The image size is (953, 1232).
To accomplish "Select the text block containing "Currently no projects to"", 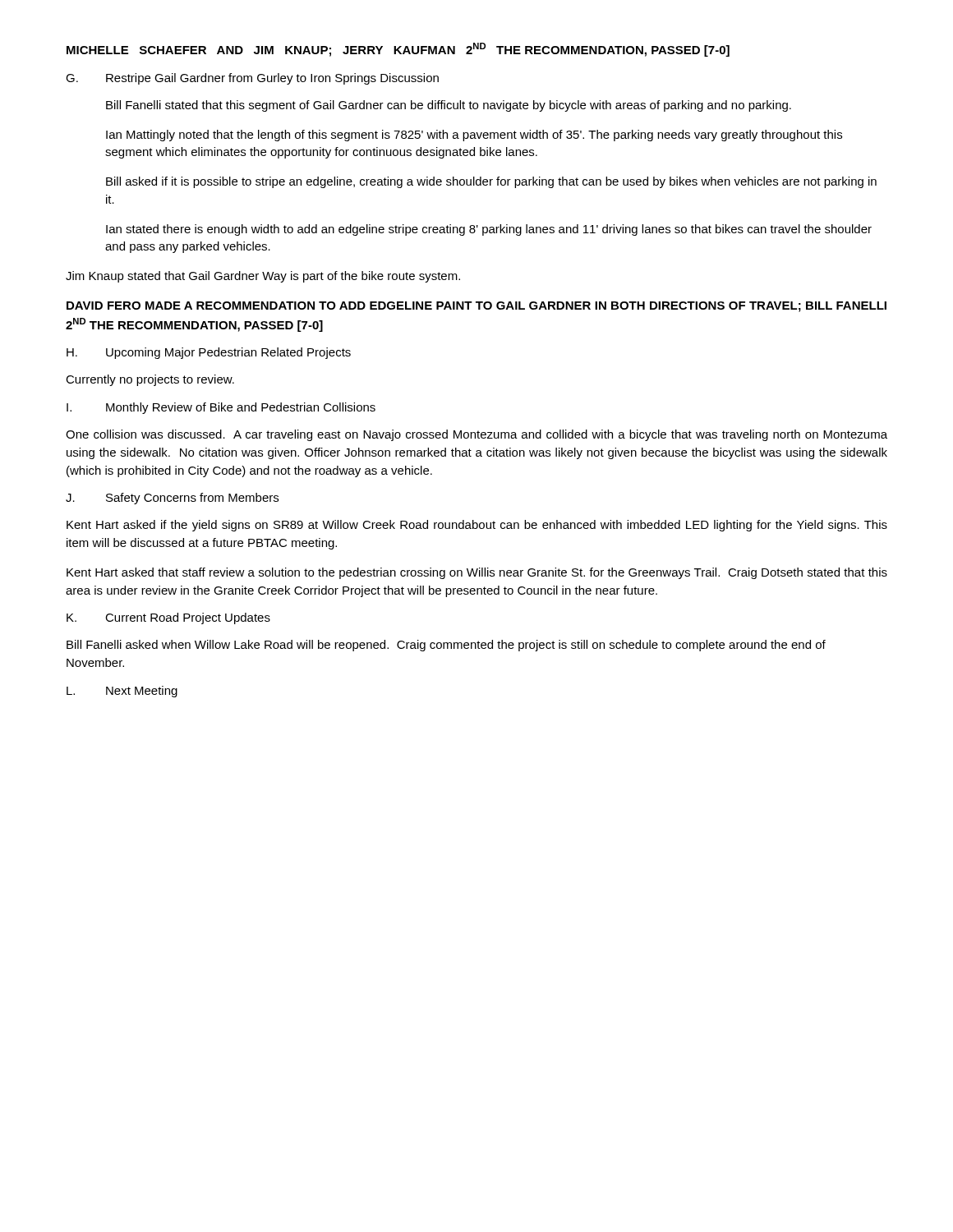I will pos(150,380).
